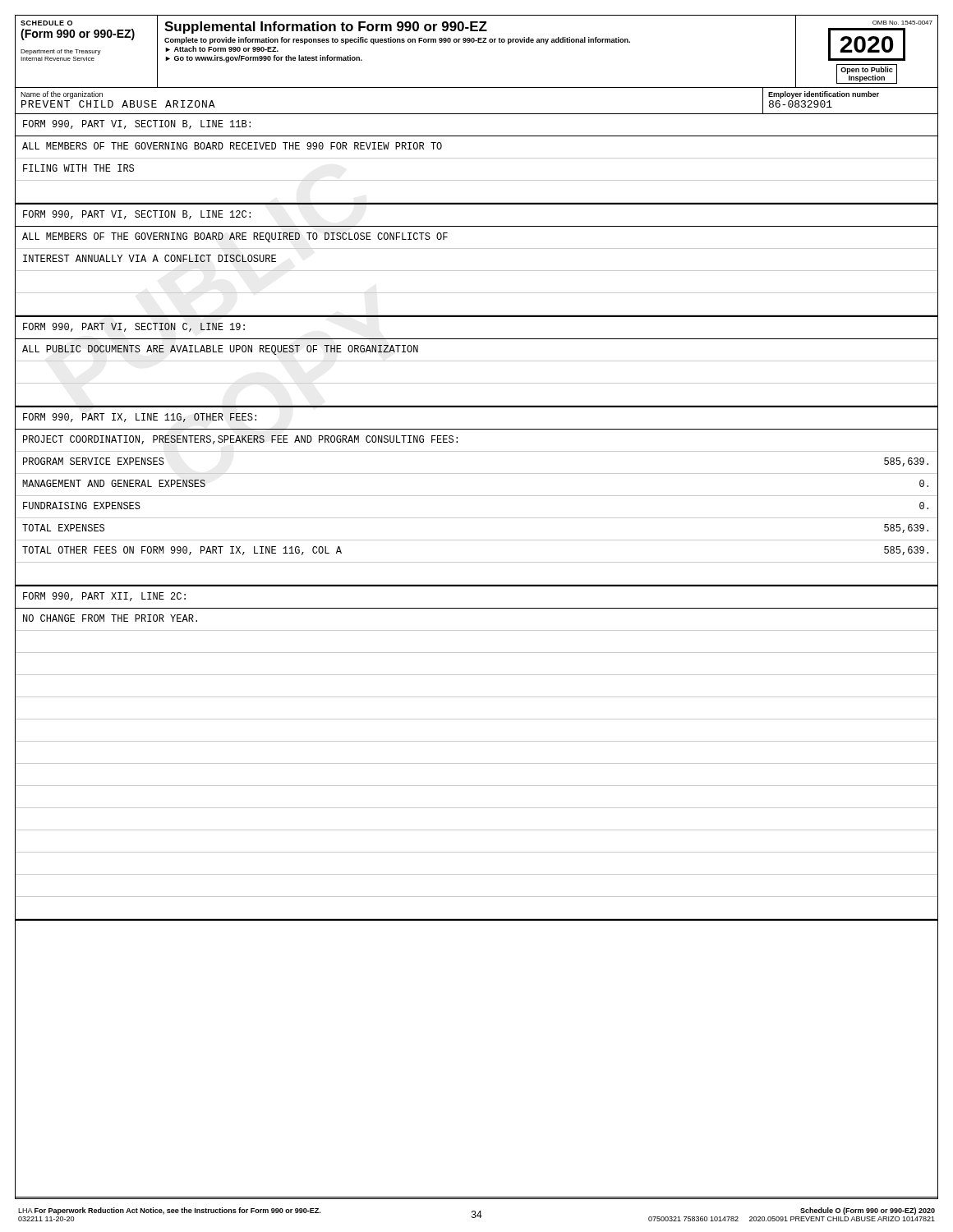Image resolution: width=953 pixels, height=1232 pixels.
Task: Click where it says "FUNDRAISING EXPENSES 0."
Action: point(476,507)
